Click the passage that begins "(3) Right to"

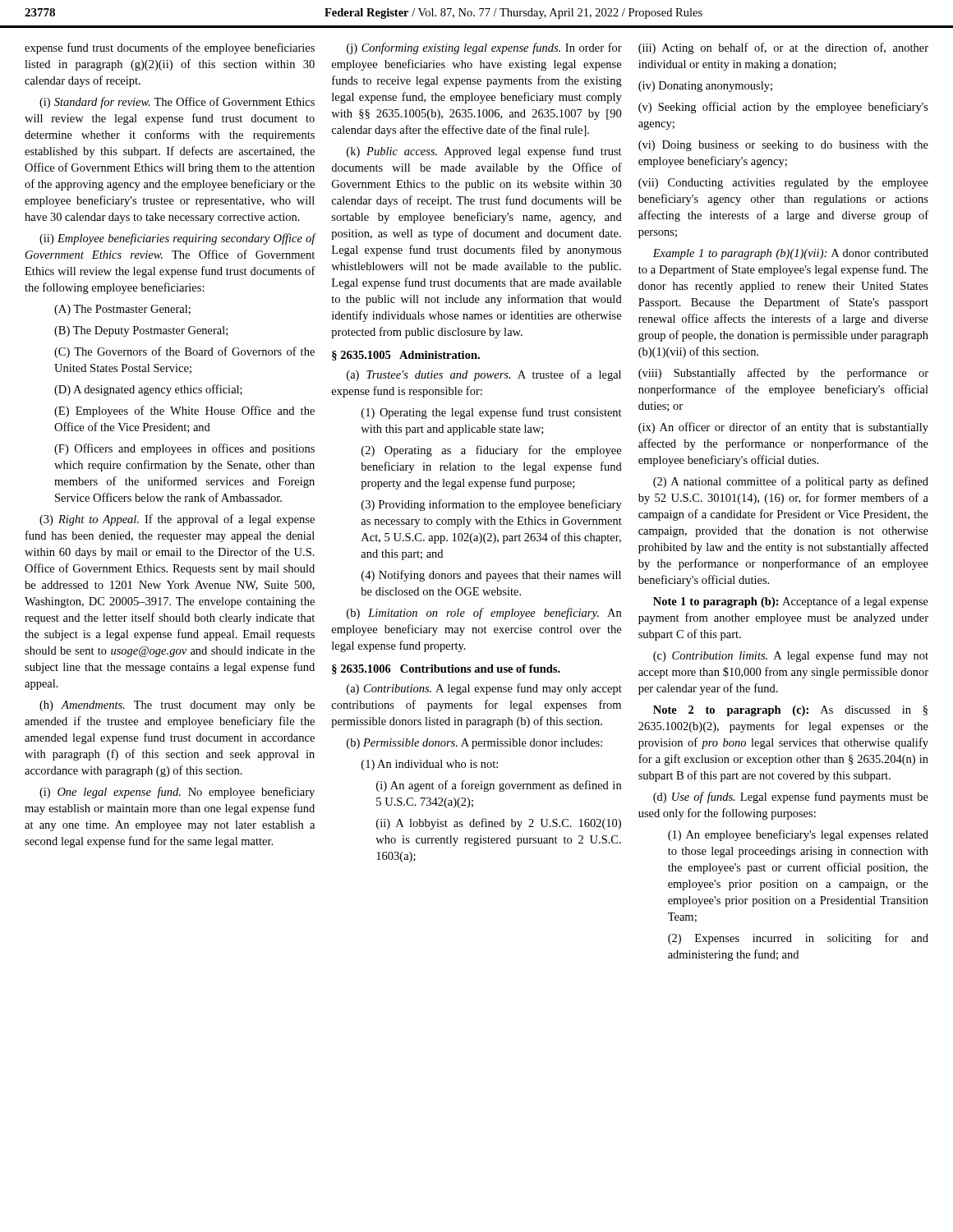tap(170, 601)
